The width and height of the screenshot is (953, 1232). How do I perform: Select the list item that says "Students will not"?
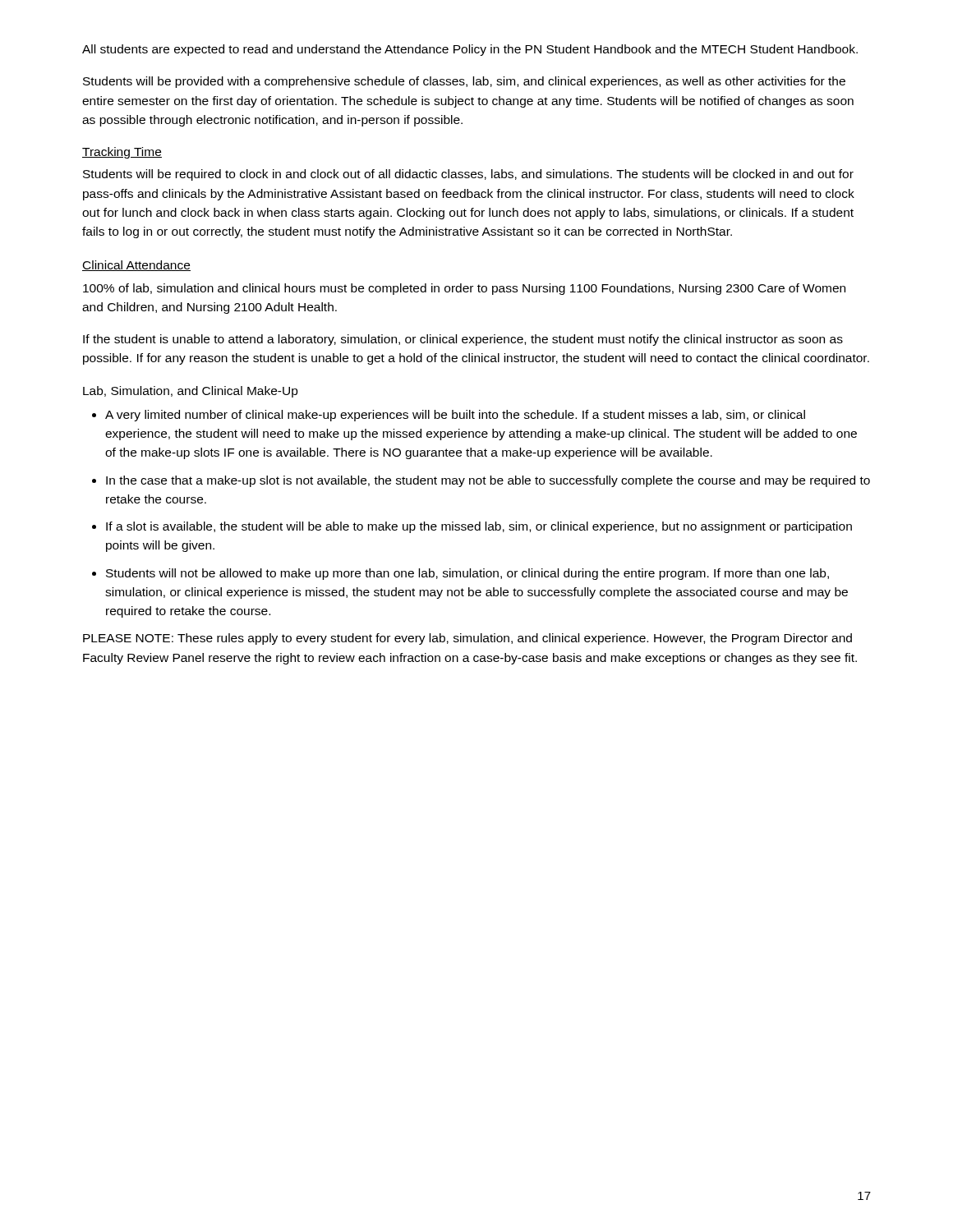tap(477, 592)
